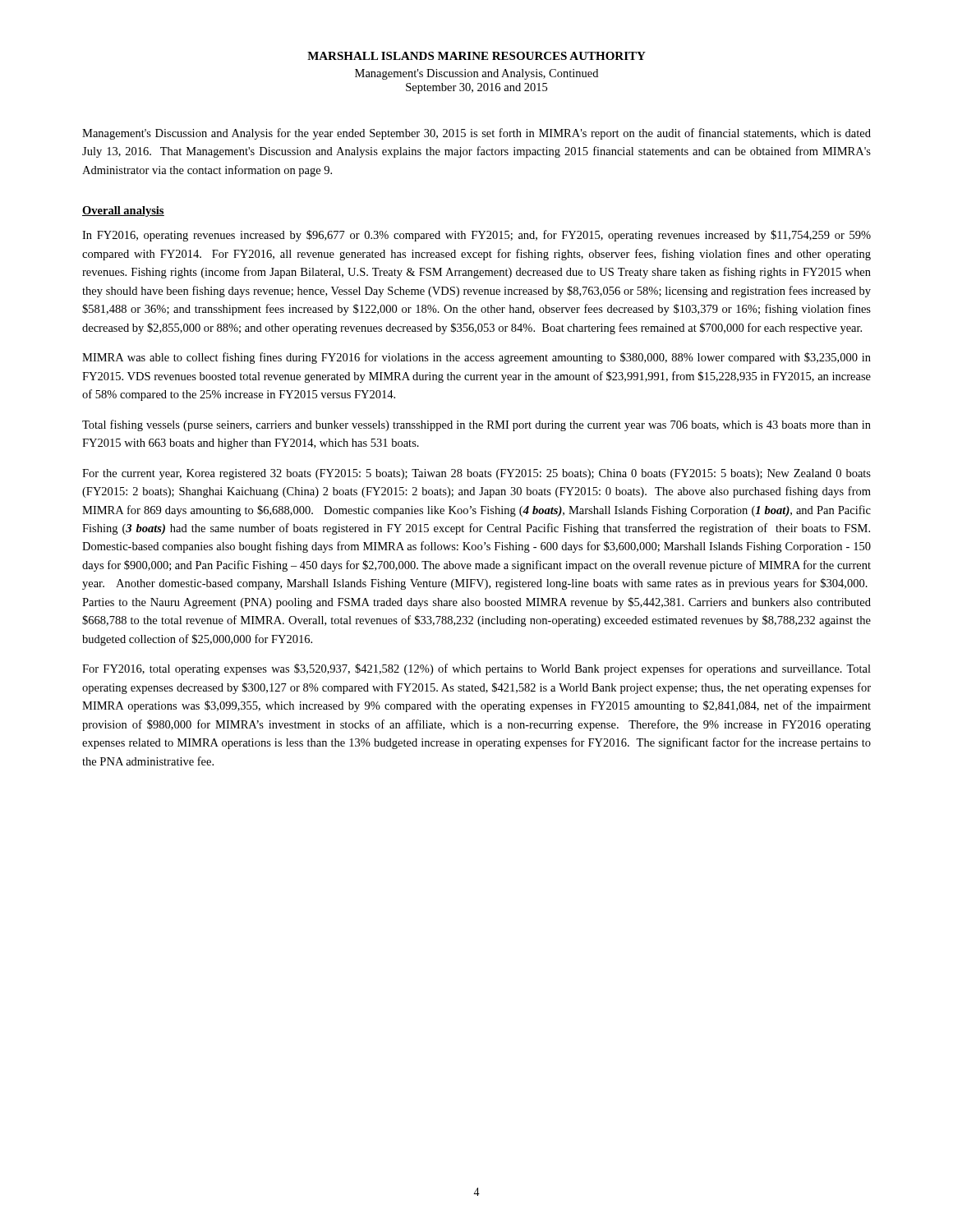
Task: Find the text block that says "MIMRA was able to collect fishing"
Action: tap(476, 376)
